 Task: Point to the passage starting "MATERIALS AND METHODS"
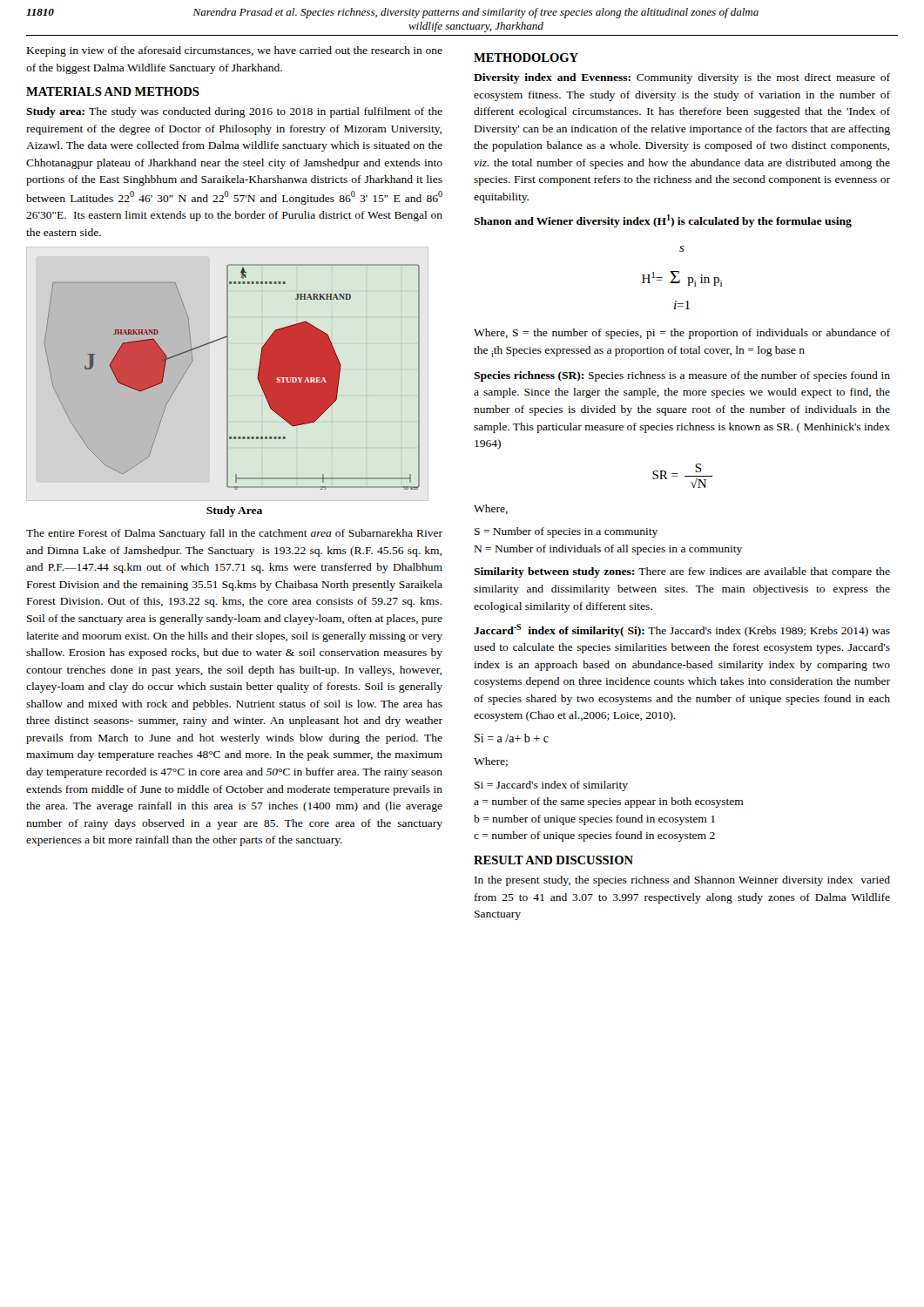[113, 92]
